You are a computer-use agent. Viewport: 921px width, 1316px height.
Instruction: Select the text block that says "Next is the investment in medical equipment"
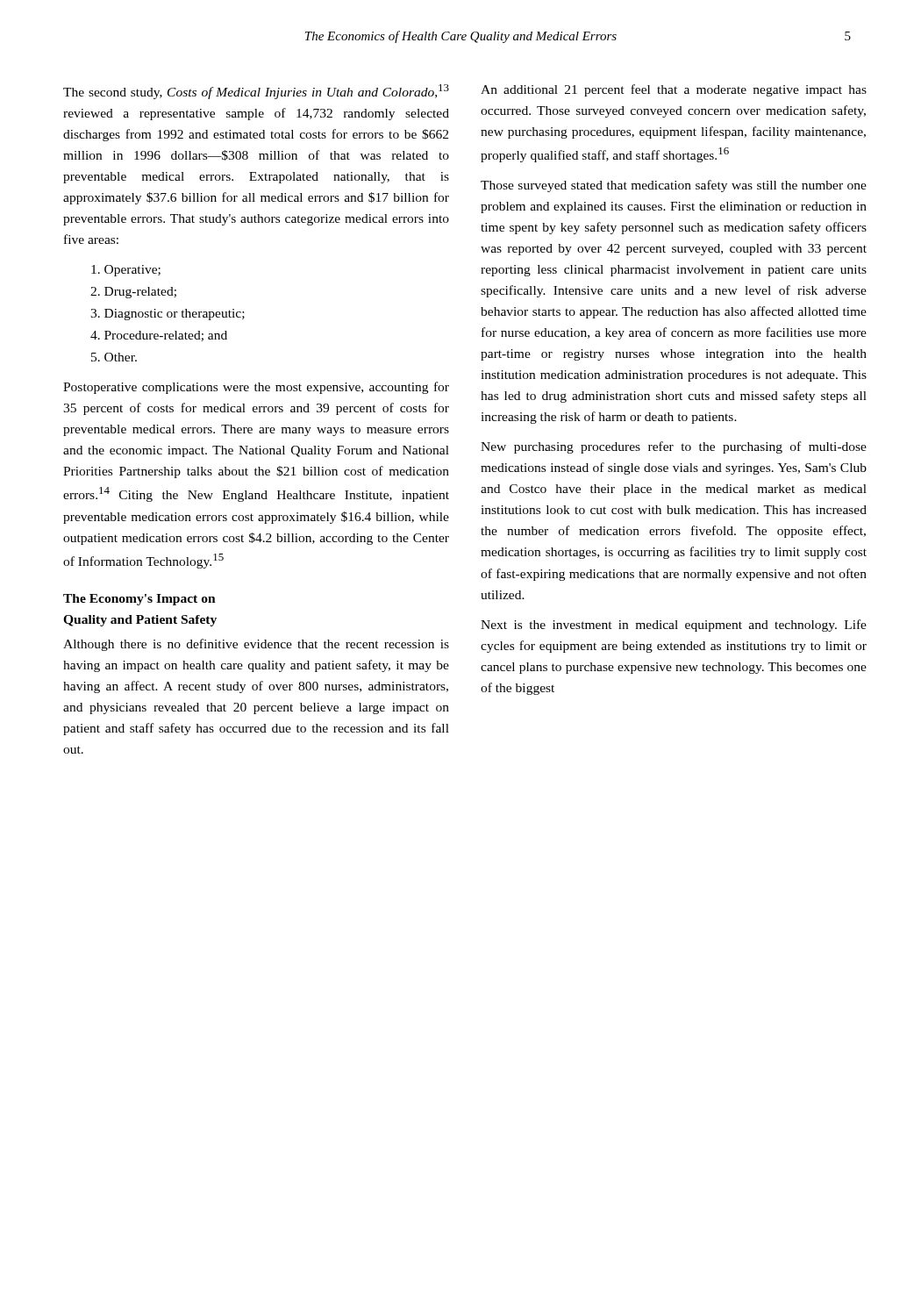pyautogui.click(x=674, y=656)
